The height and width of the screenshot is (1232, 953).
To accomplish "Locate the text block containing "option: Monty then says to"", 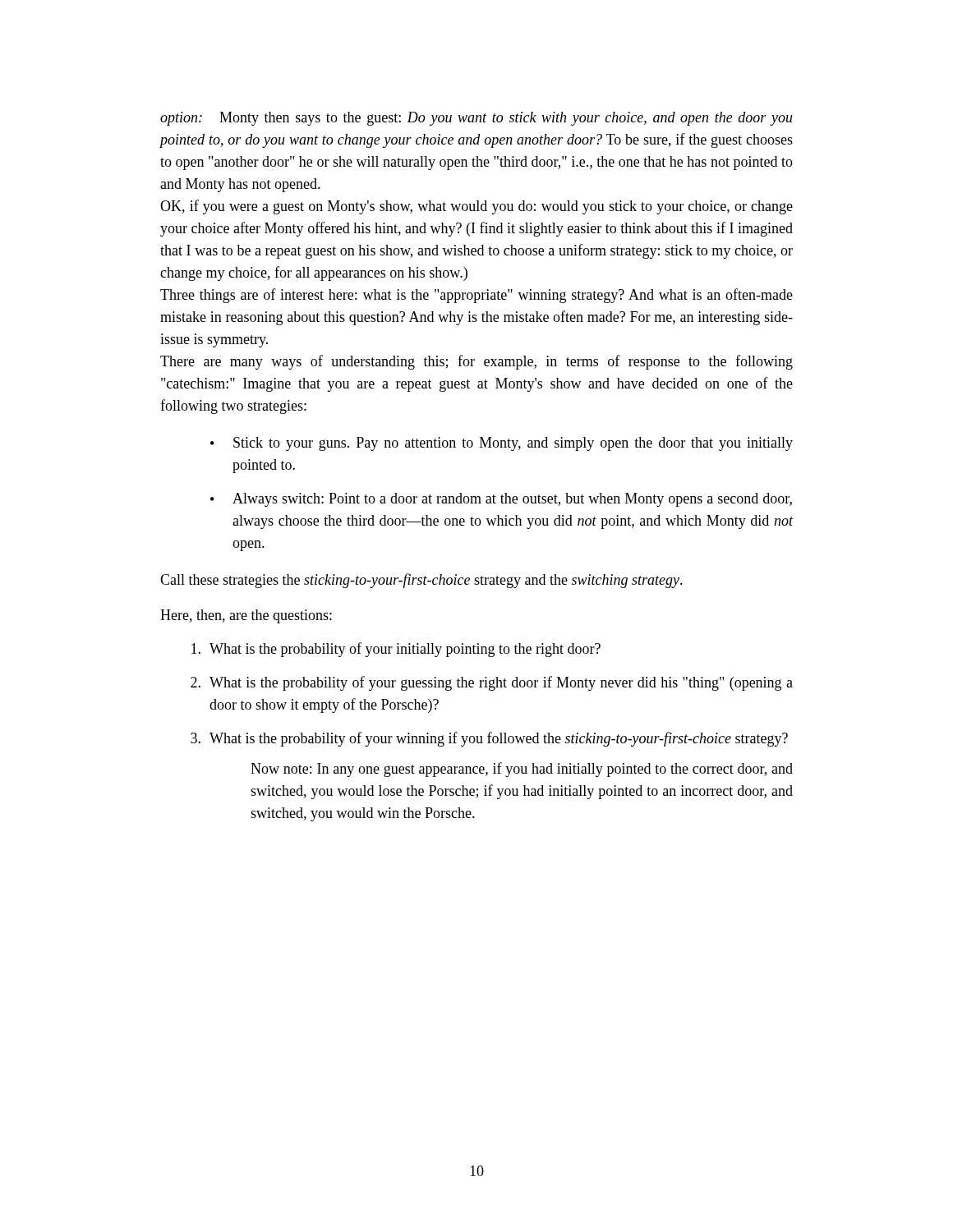I will coord(476,151).
